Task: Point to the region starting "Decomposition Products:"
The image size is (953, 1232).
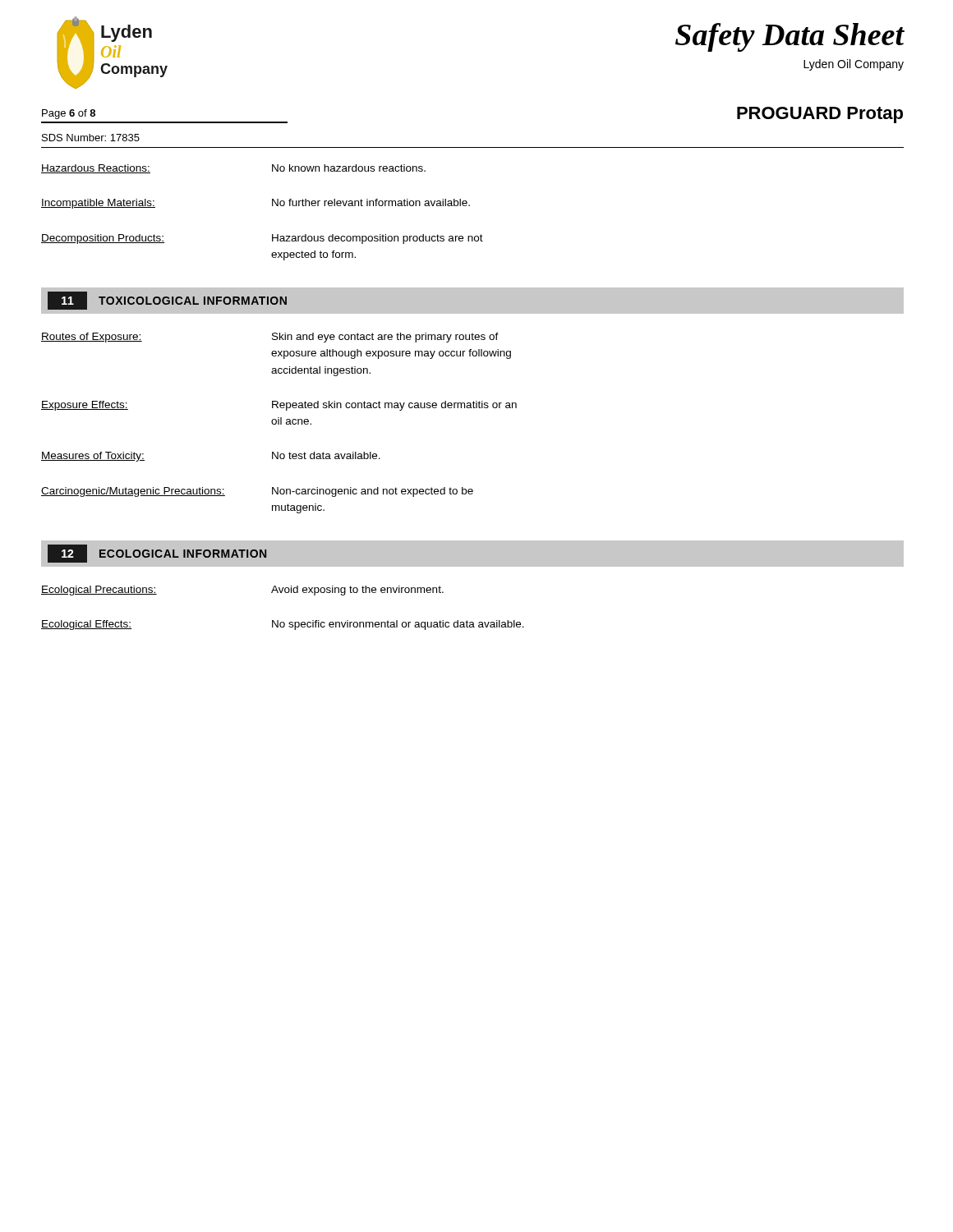Action: coord(103,237)
